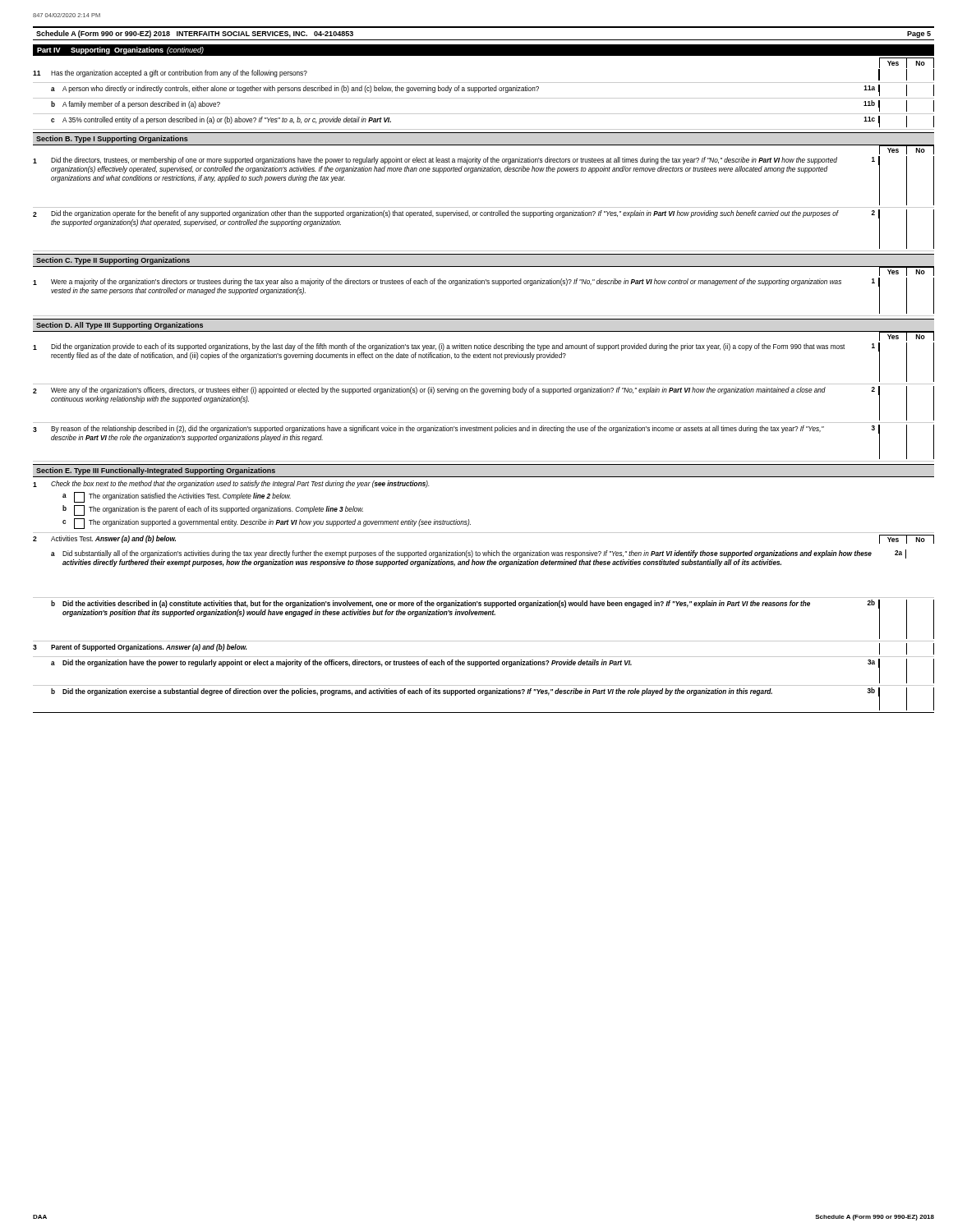Navigate to the passage starting "Section C. Type II Supporting Organizations"
The height and width of the screenshot is (1232, 967).
[x=113, y=260]
